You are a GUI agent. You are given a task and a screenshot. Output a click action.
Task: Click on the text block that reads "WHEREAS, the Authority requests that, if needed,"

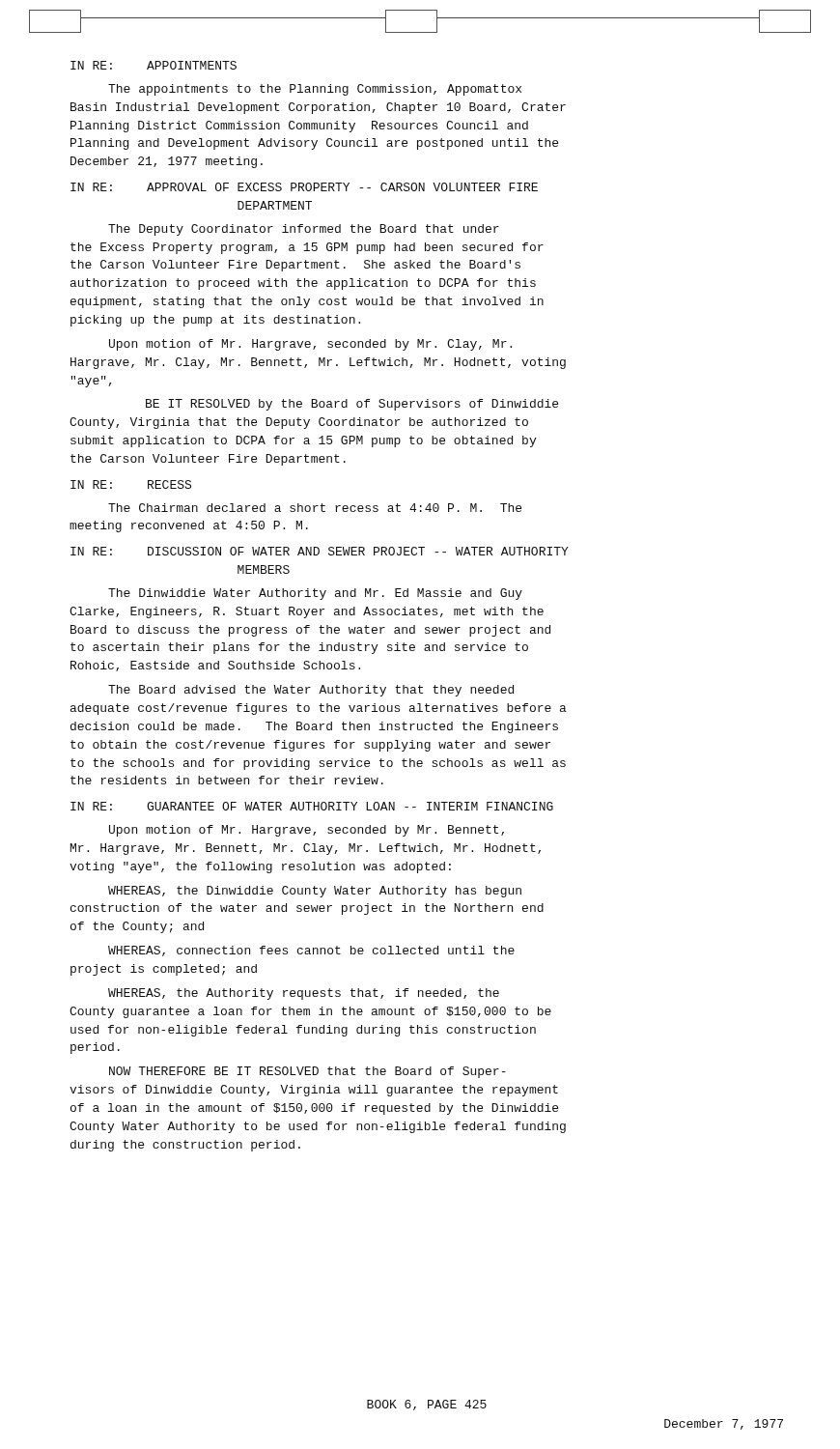pyautogui.click(x=311, y=1021)
